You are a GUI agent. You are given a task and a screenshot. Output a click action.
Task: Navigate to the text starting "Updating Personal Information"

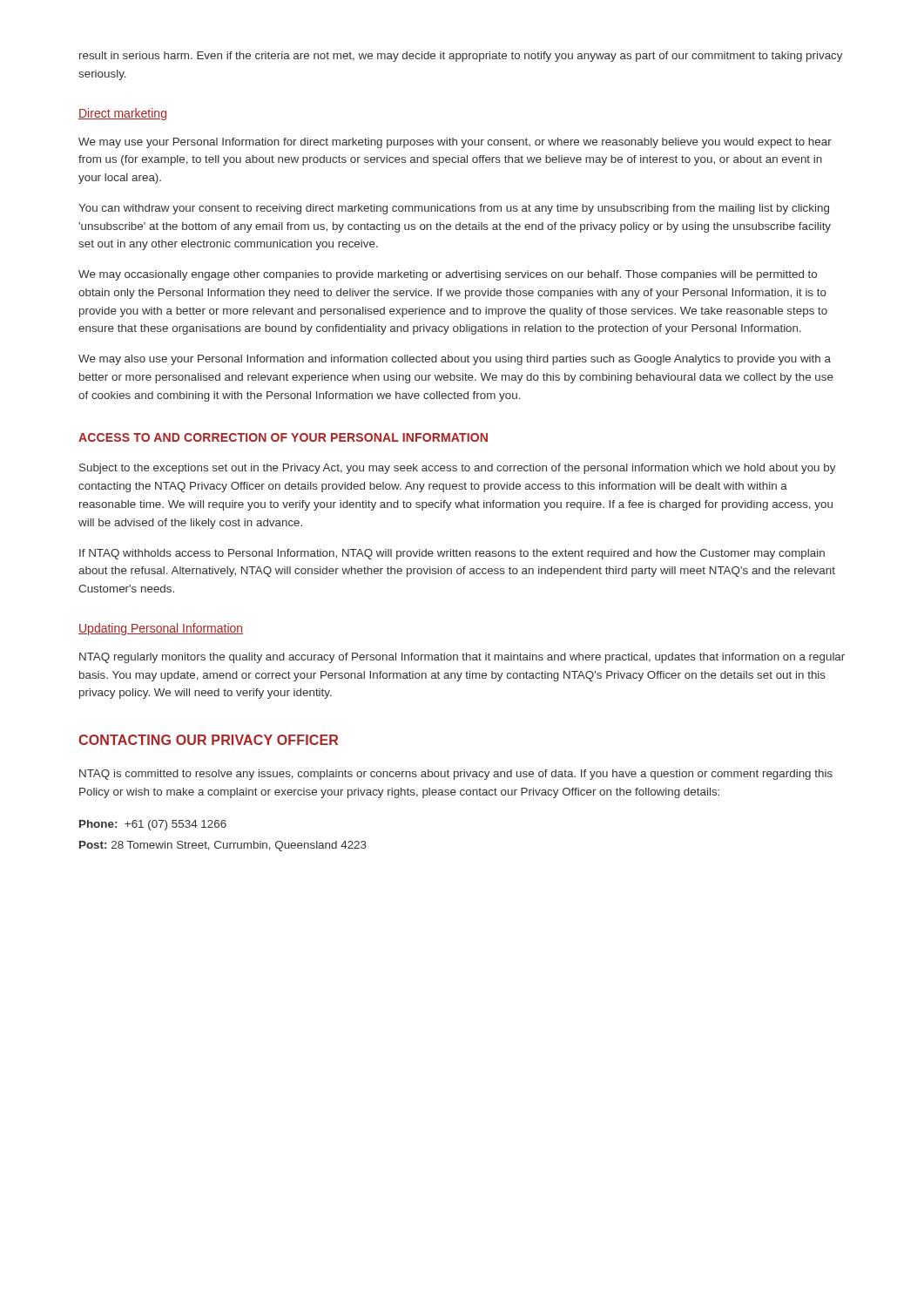(161, 628)
